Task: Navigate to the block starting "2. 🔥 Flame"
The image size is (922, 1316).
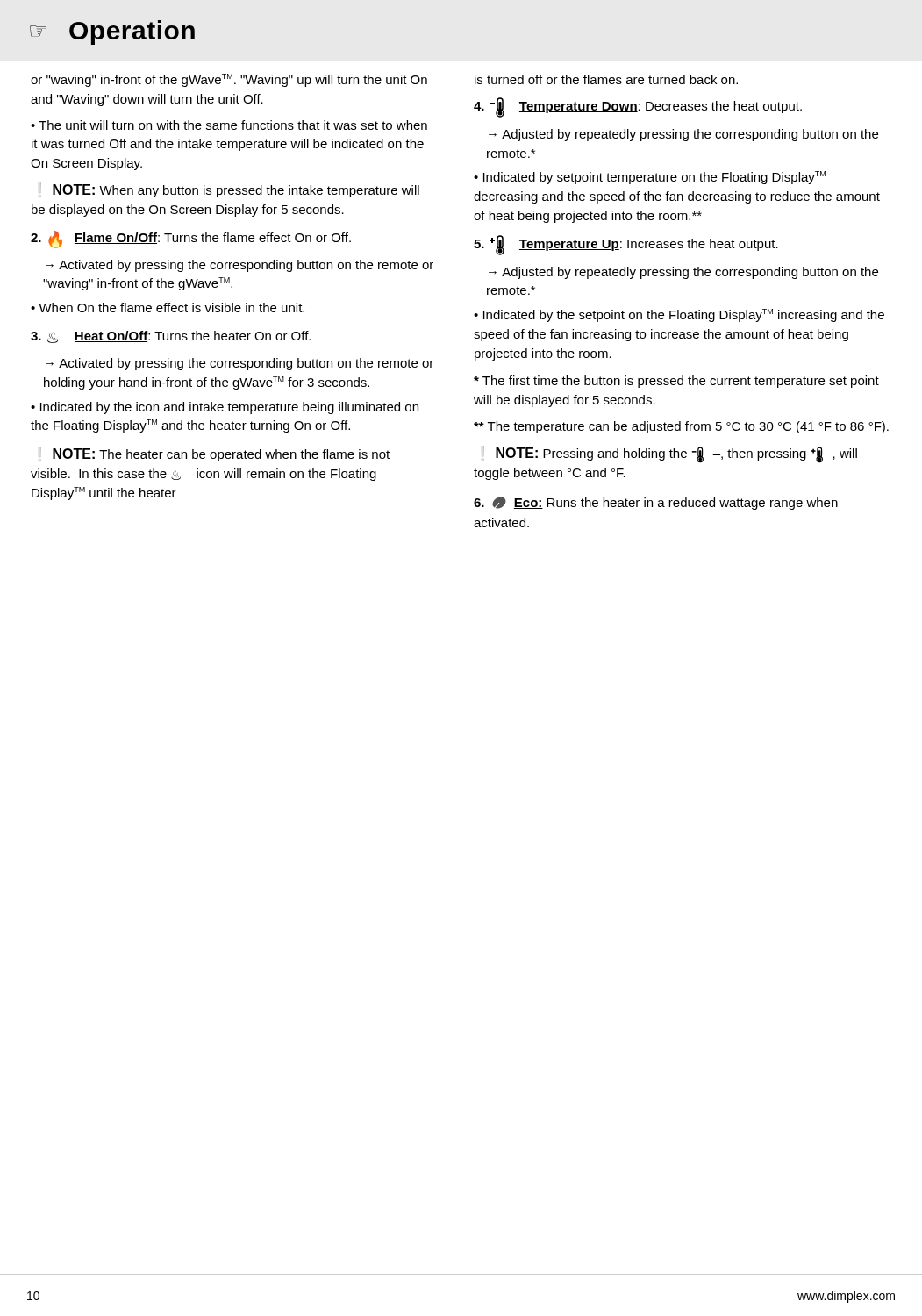Action: [x=232, y=273]
